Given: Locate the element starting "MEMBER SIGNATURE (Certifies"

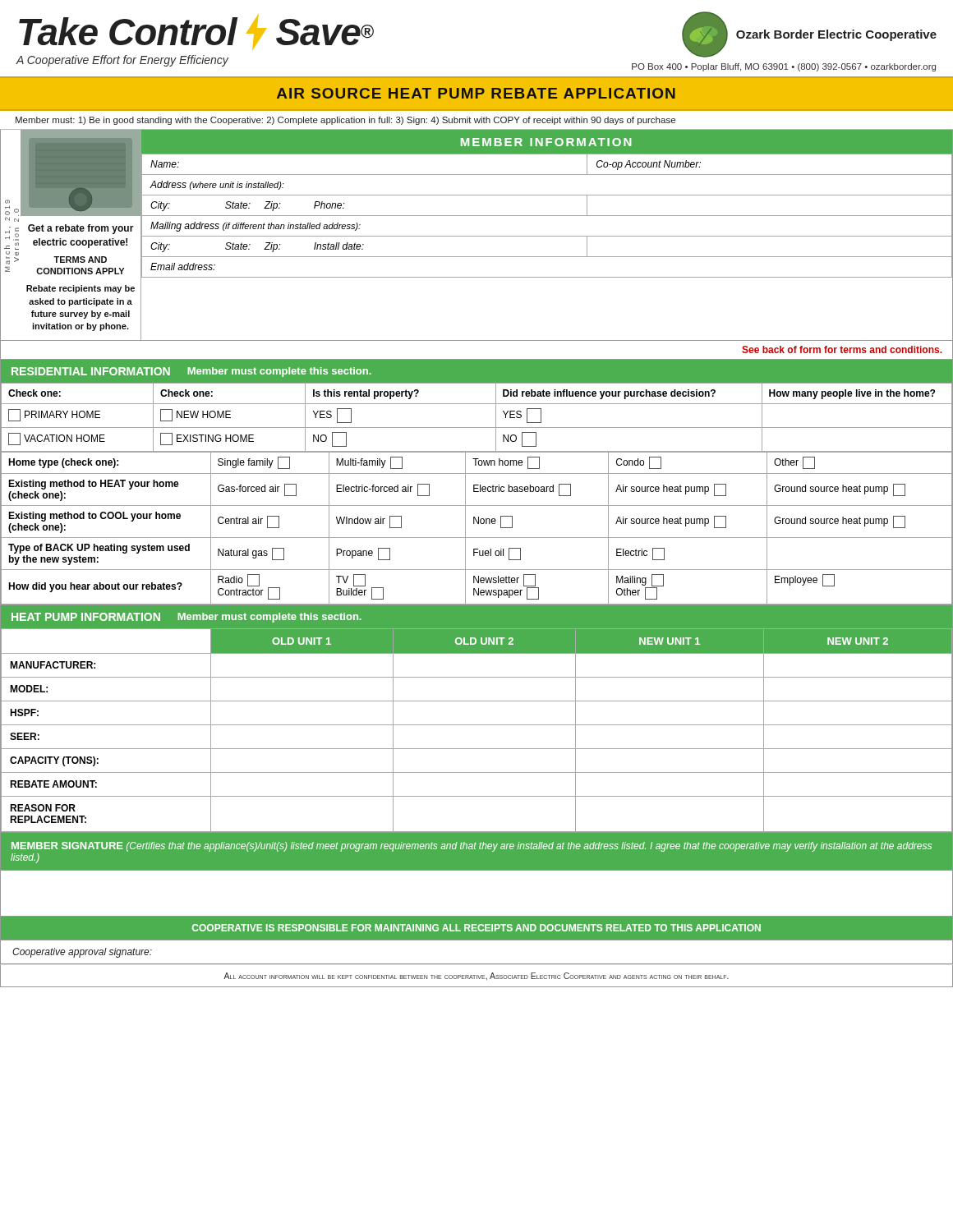Looking at the screenshot, I should (x=471, y=851).
